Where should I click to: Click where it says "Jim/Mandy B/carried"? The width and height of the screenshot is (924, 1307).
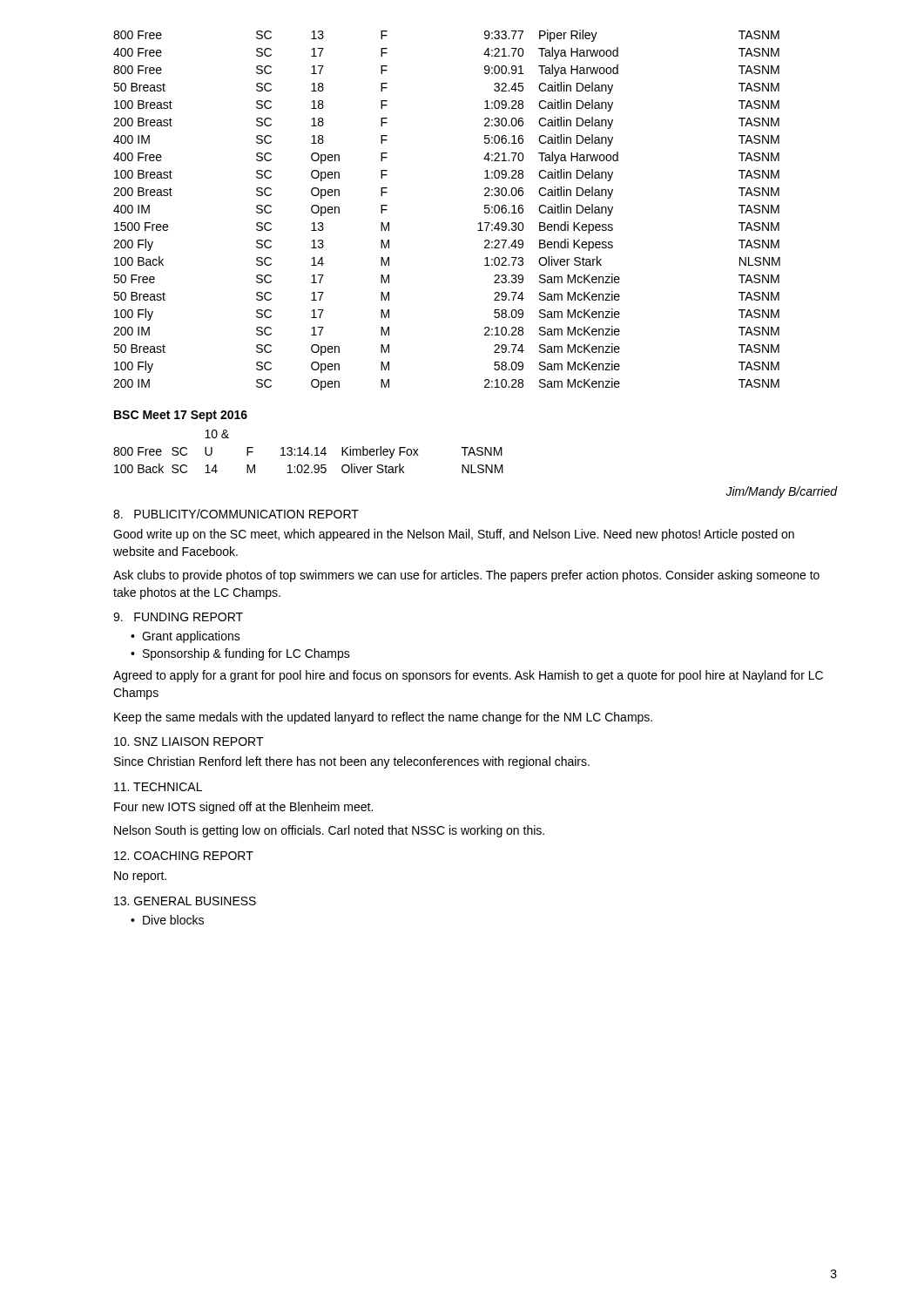[x=781, y=491]
